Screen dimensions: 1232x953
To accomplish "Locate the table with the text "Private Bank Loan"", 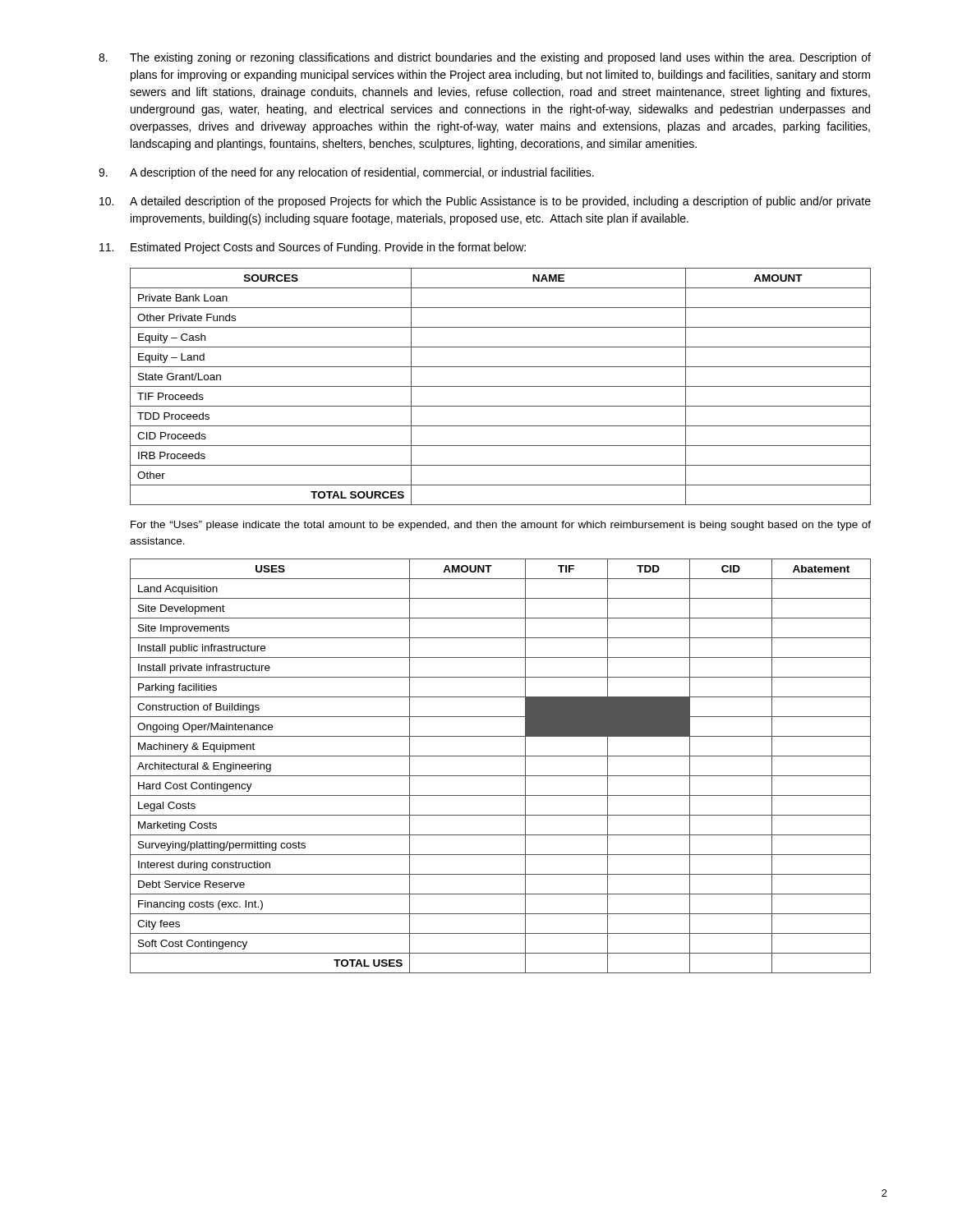I will (500, 386).
